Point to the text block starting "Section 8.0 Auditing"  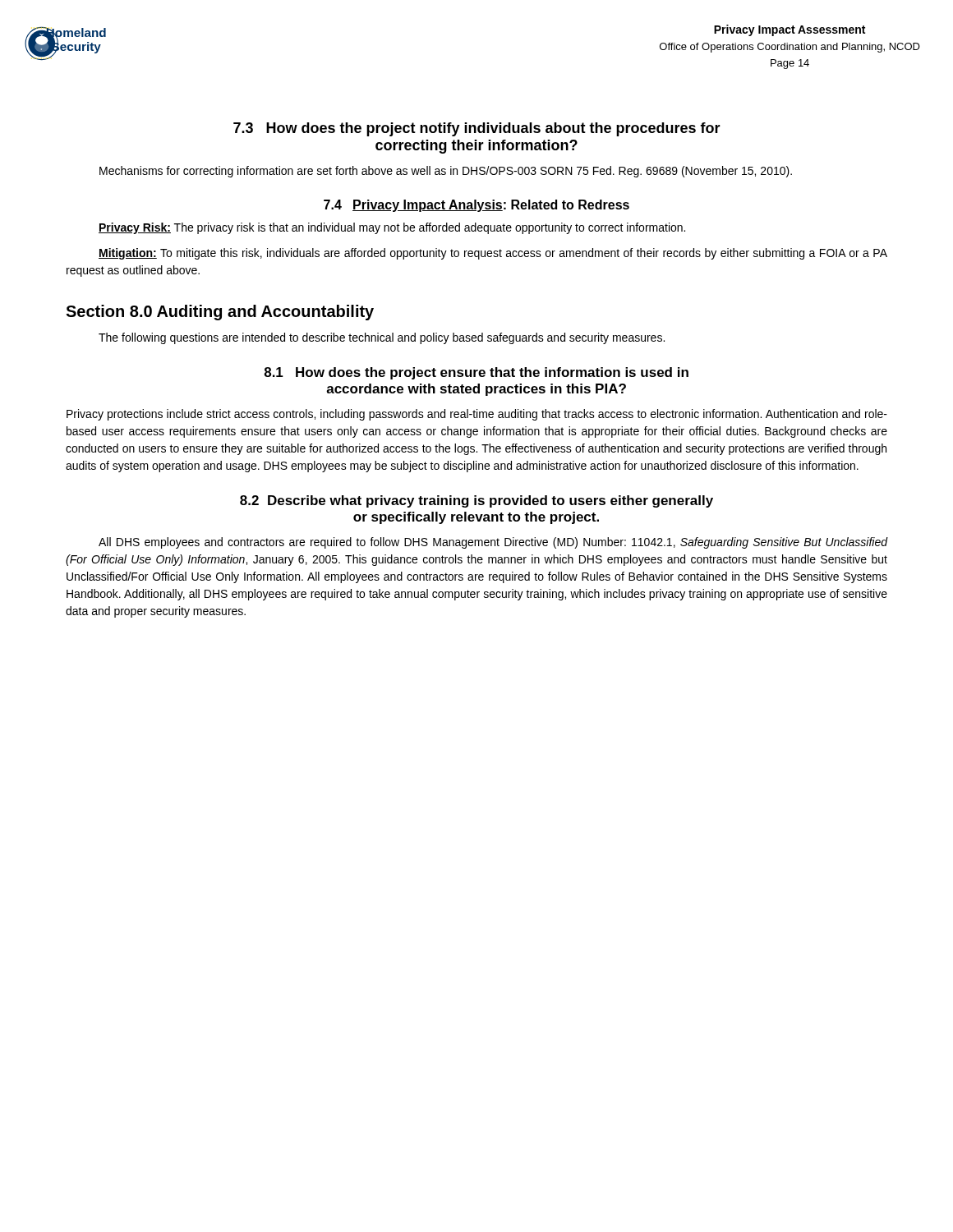[x=220, y=313]
